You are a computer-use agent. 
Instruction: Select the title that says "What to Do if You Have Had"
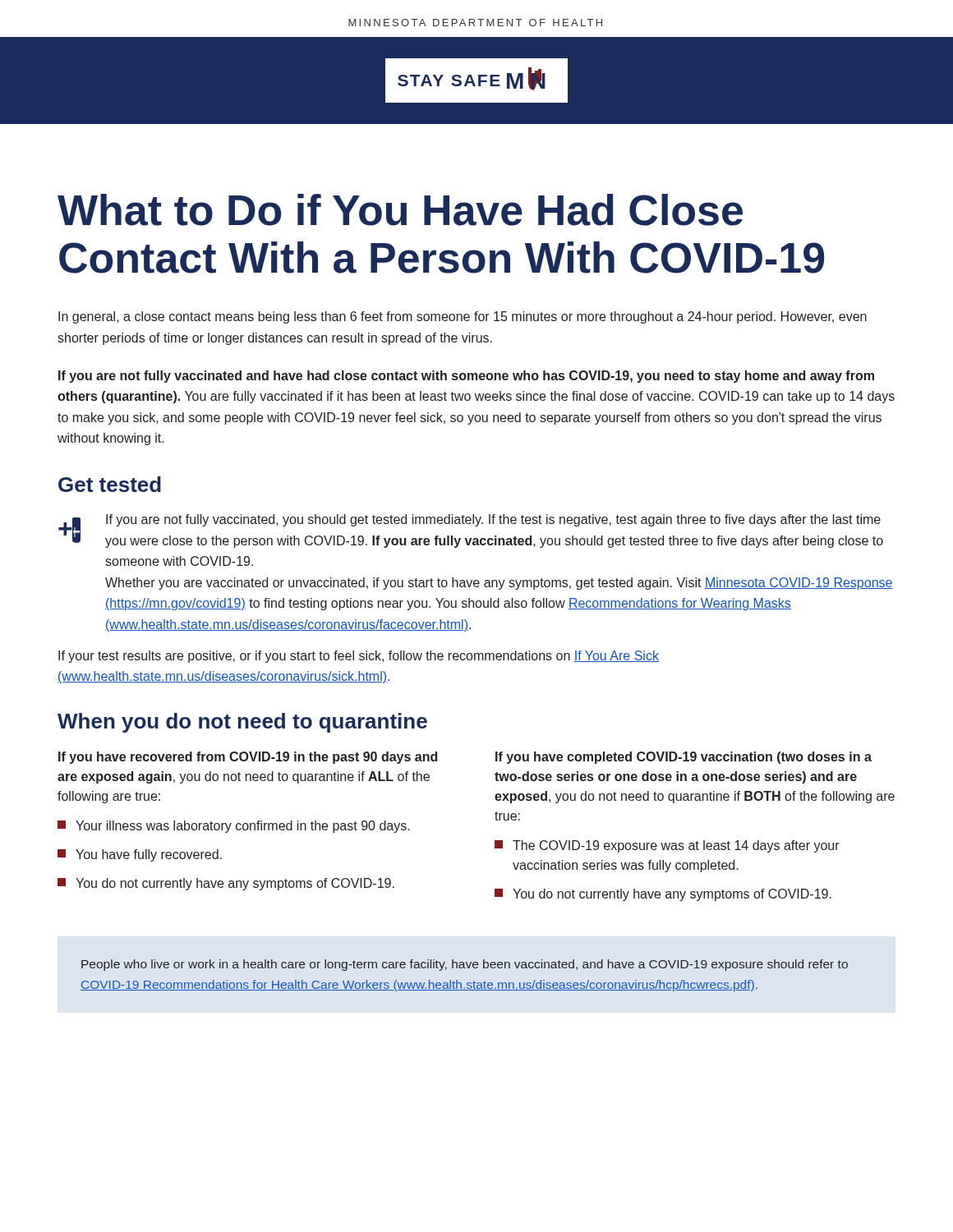coord(442,234)
